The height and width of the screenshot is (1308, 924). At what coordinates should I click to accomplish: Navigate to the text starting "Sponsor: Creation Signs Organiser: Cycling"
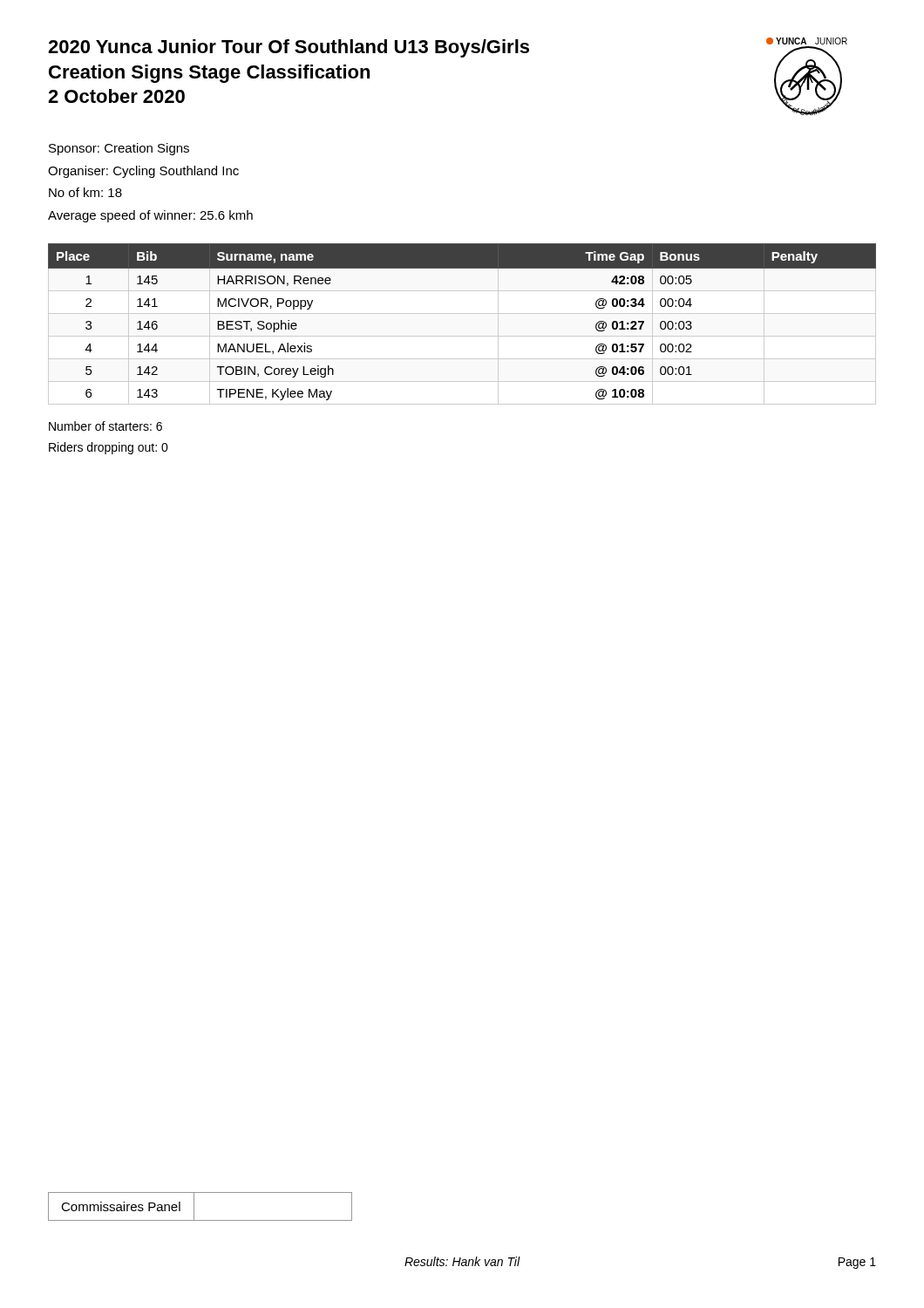151,181
